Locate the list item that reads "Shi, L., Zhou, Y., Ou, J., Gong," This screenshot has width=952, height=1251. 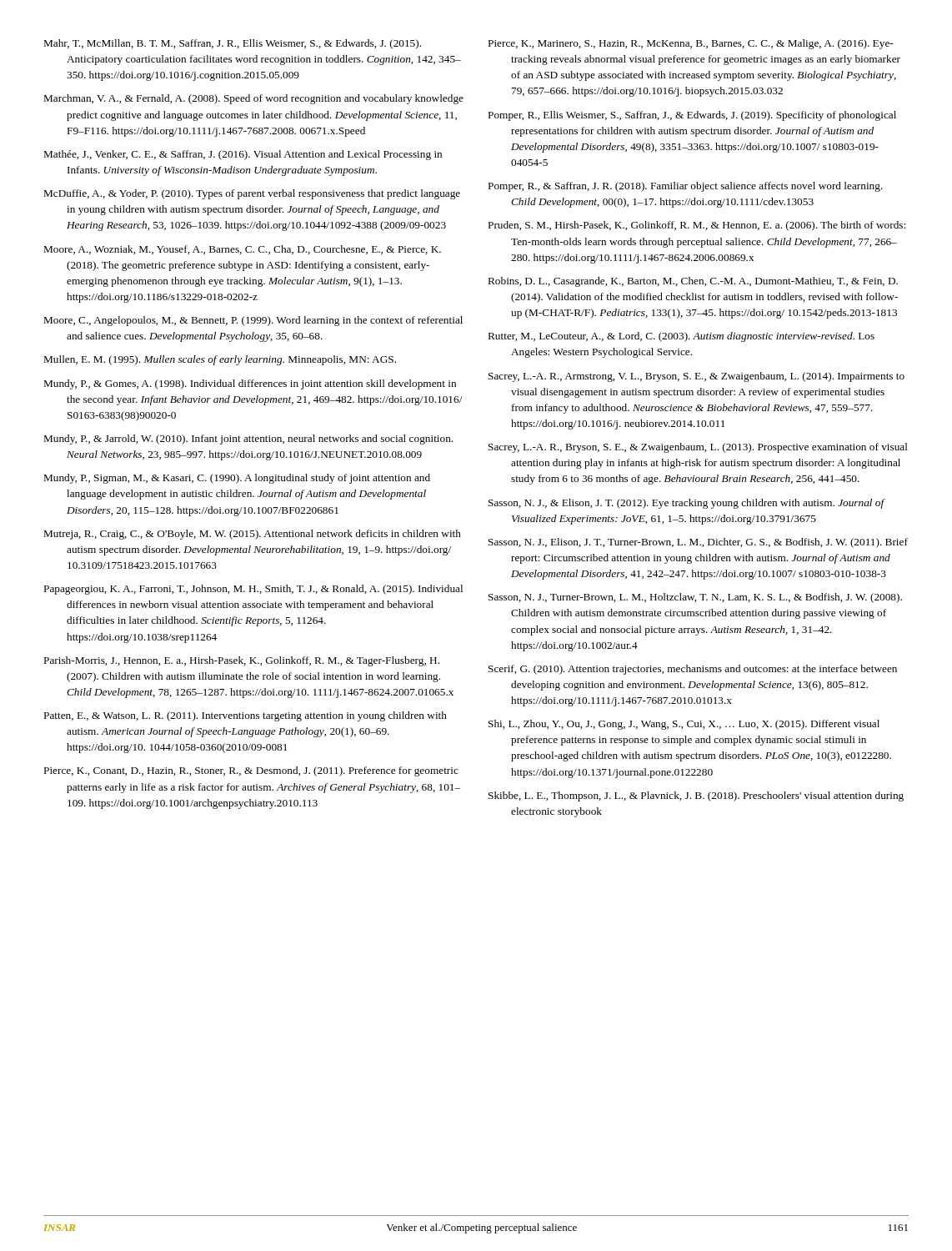tap(690, 748)
